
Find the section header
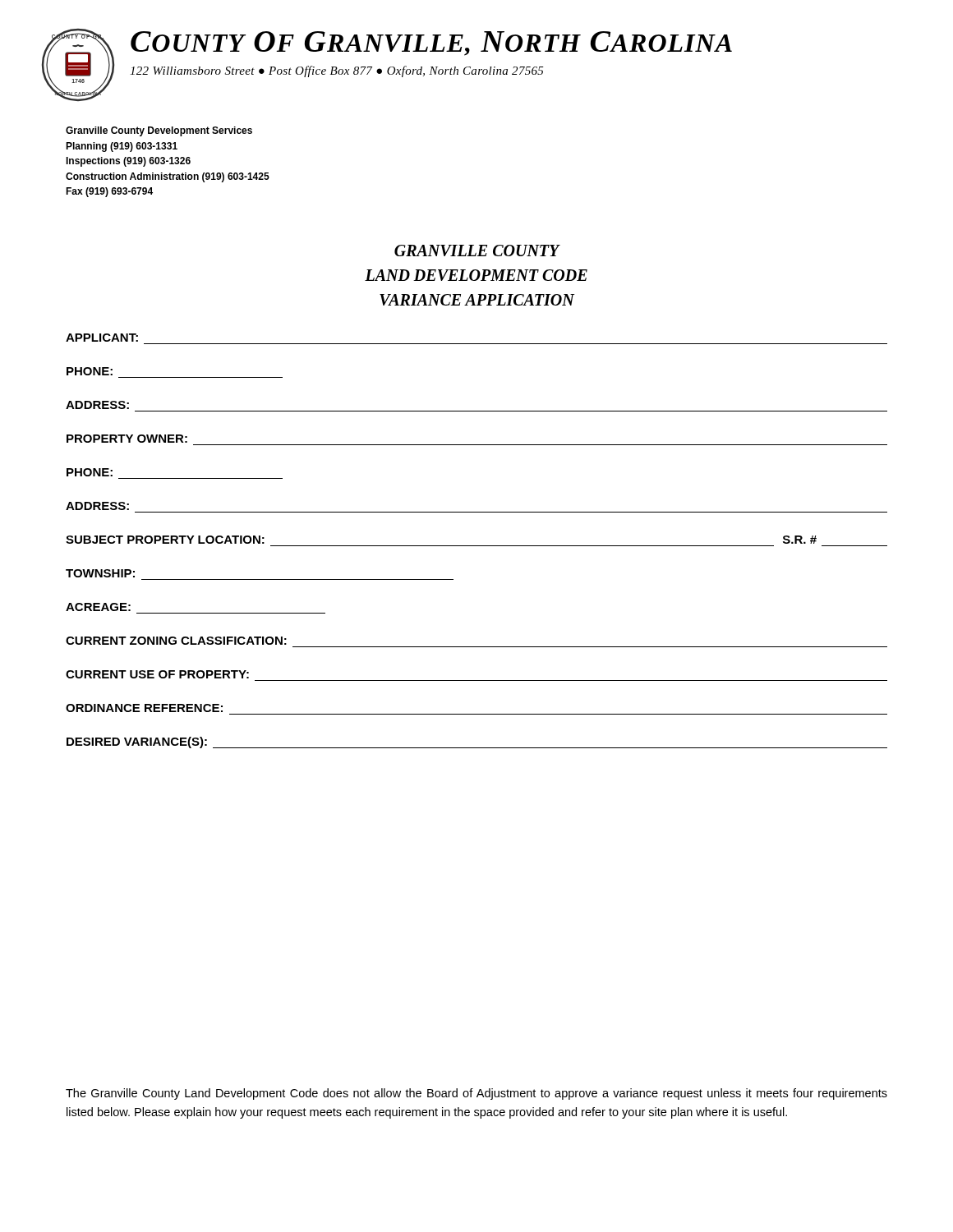476,275
